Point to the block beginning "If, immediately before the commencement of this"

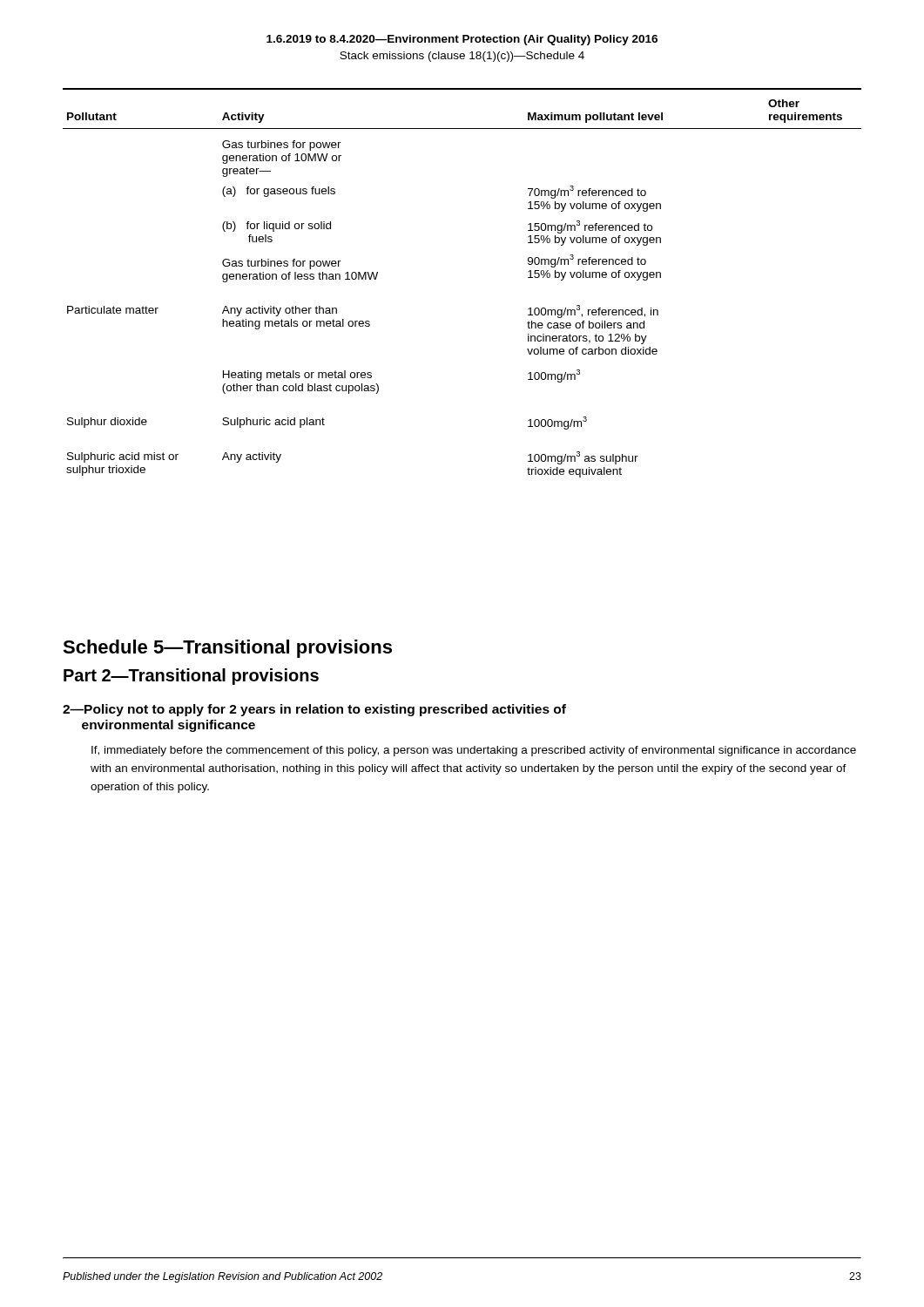(462, 769)
